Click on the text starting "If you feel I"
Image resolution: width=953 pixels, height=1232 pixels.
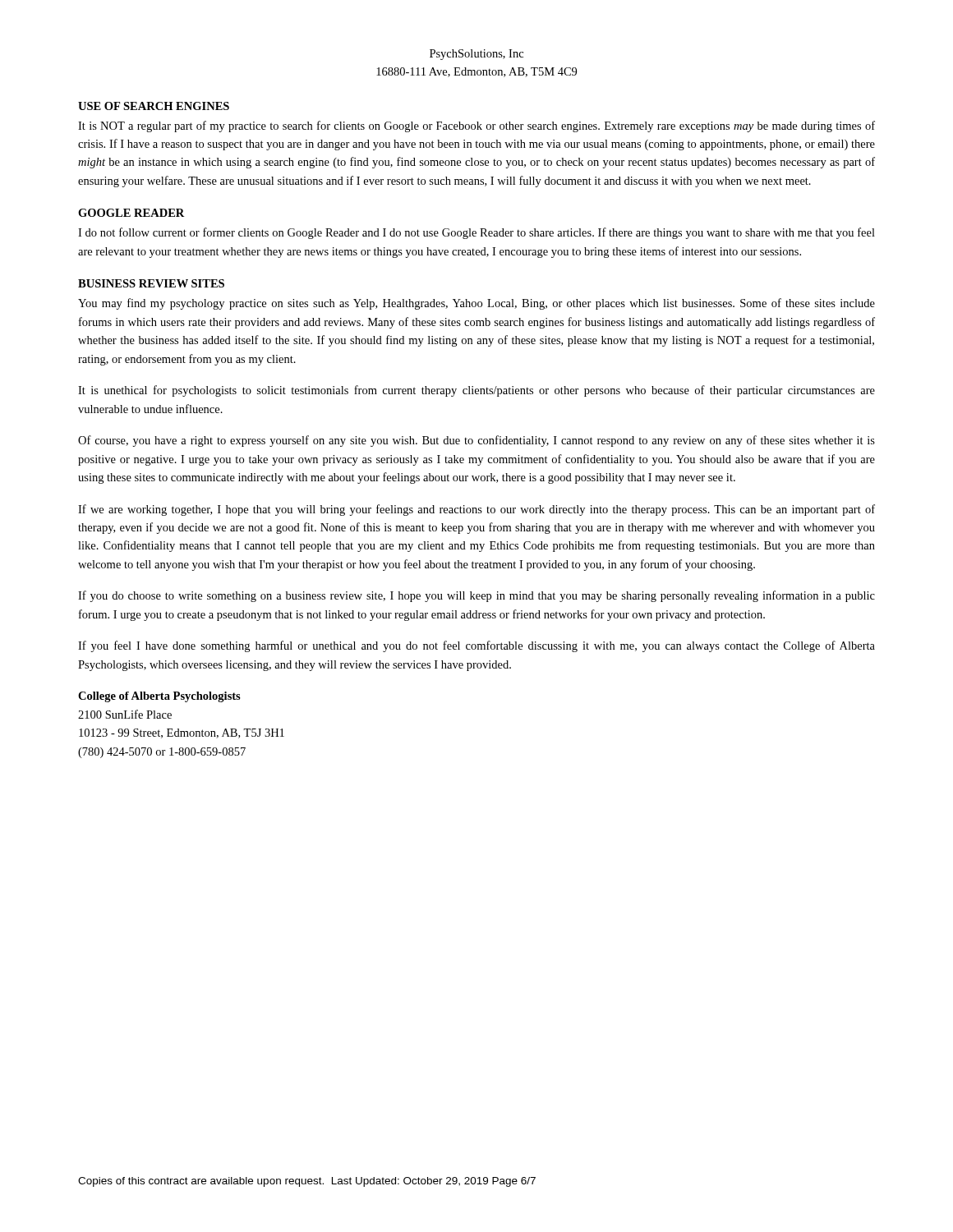(476, 655)
